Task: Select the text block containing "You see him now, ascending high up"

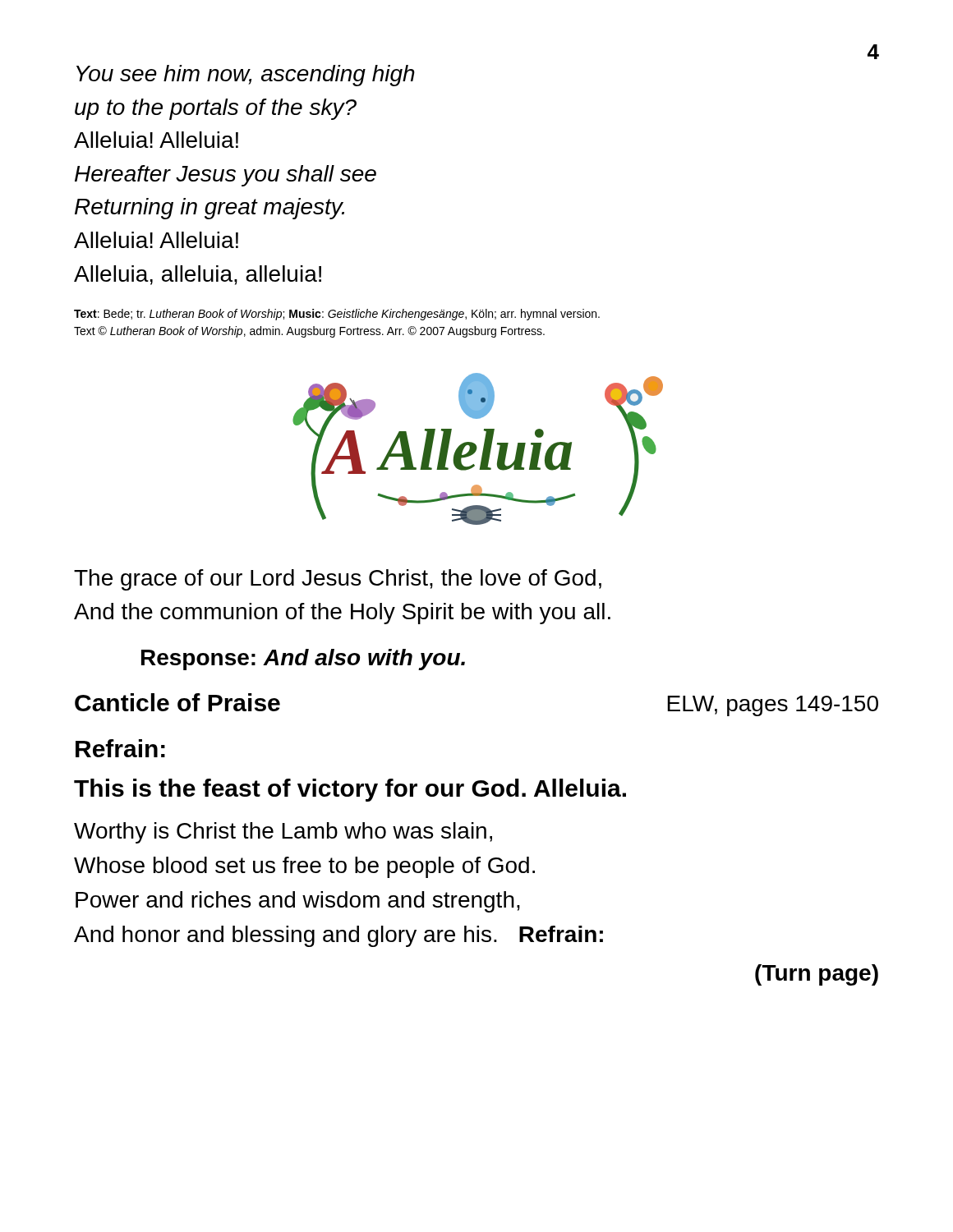Action: pyautogui.click(x=245, y=174)
